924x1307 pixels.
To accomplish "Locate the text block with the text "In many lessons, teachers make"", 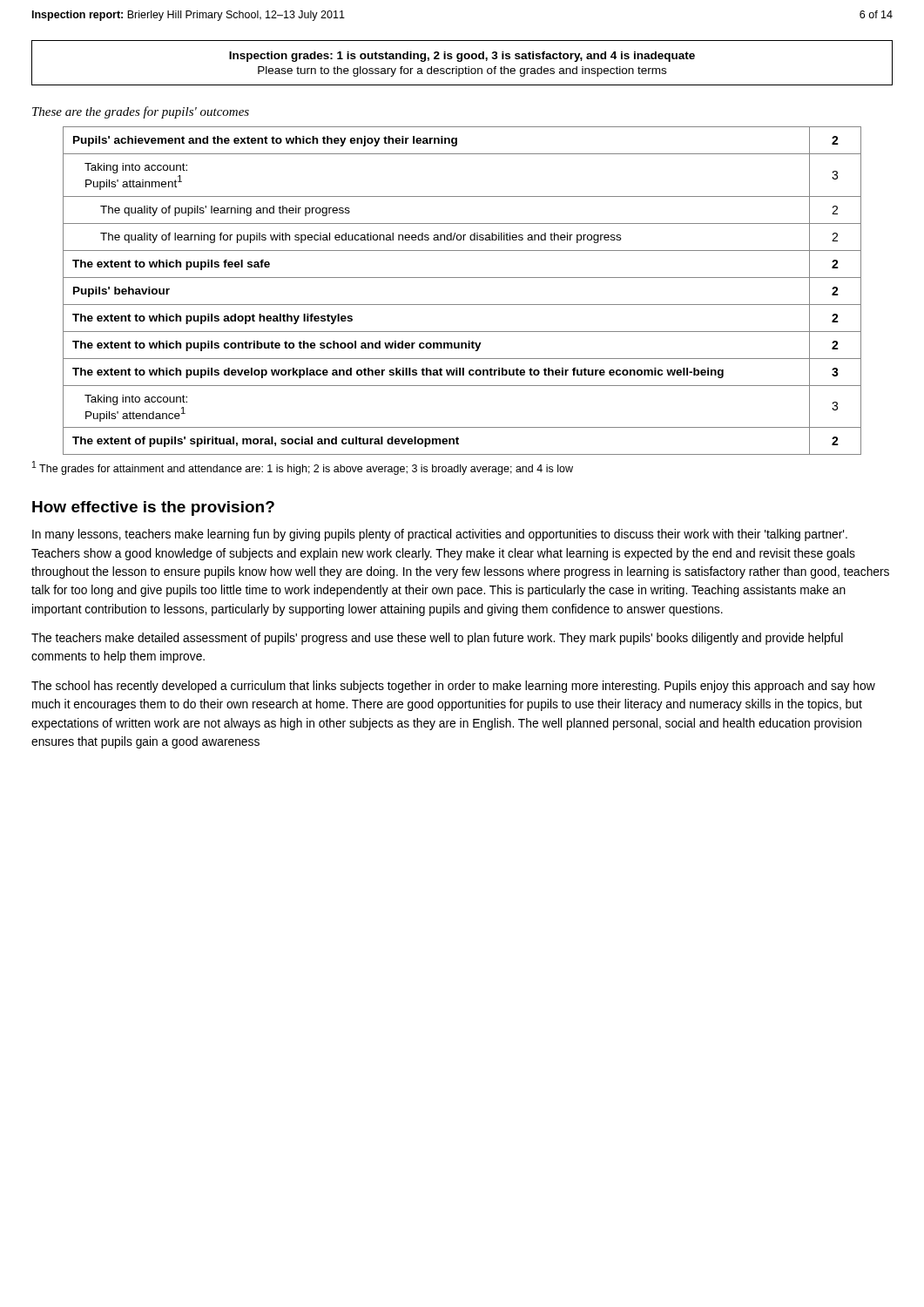I will point(460,572).
